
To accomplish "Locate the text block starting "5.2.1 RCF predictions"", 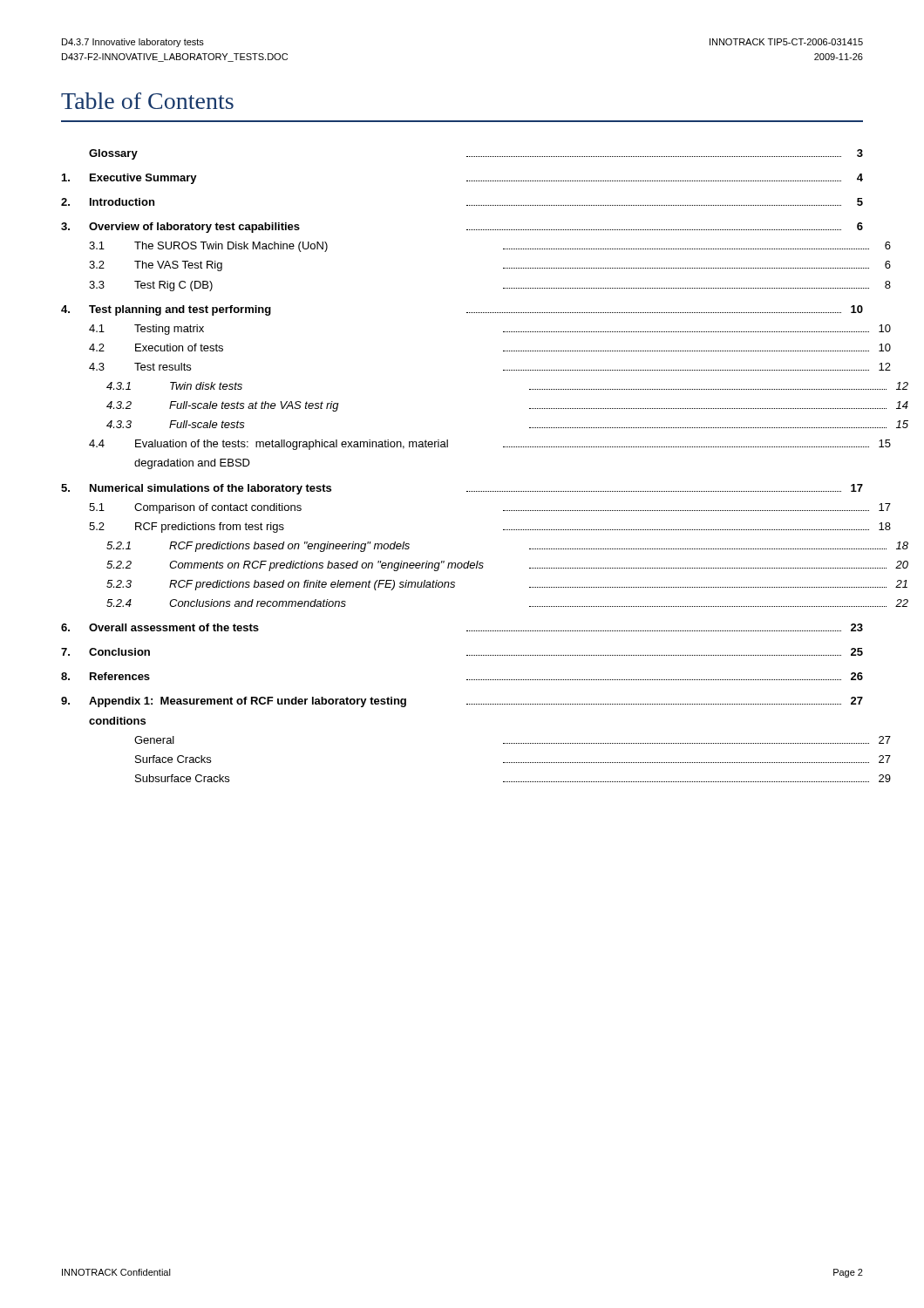I will (119, 546).
